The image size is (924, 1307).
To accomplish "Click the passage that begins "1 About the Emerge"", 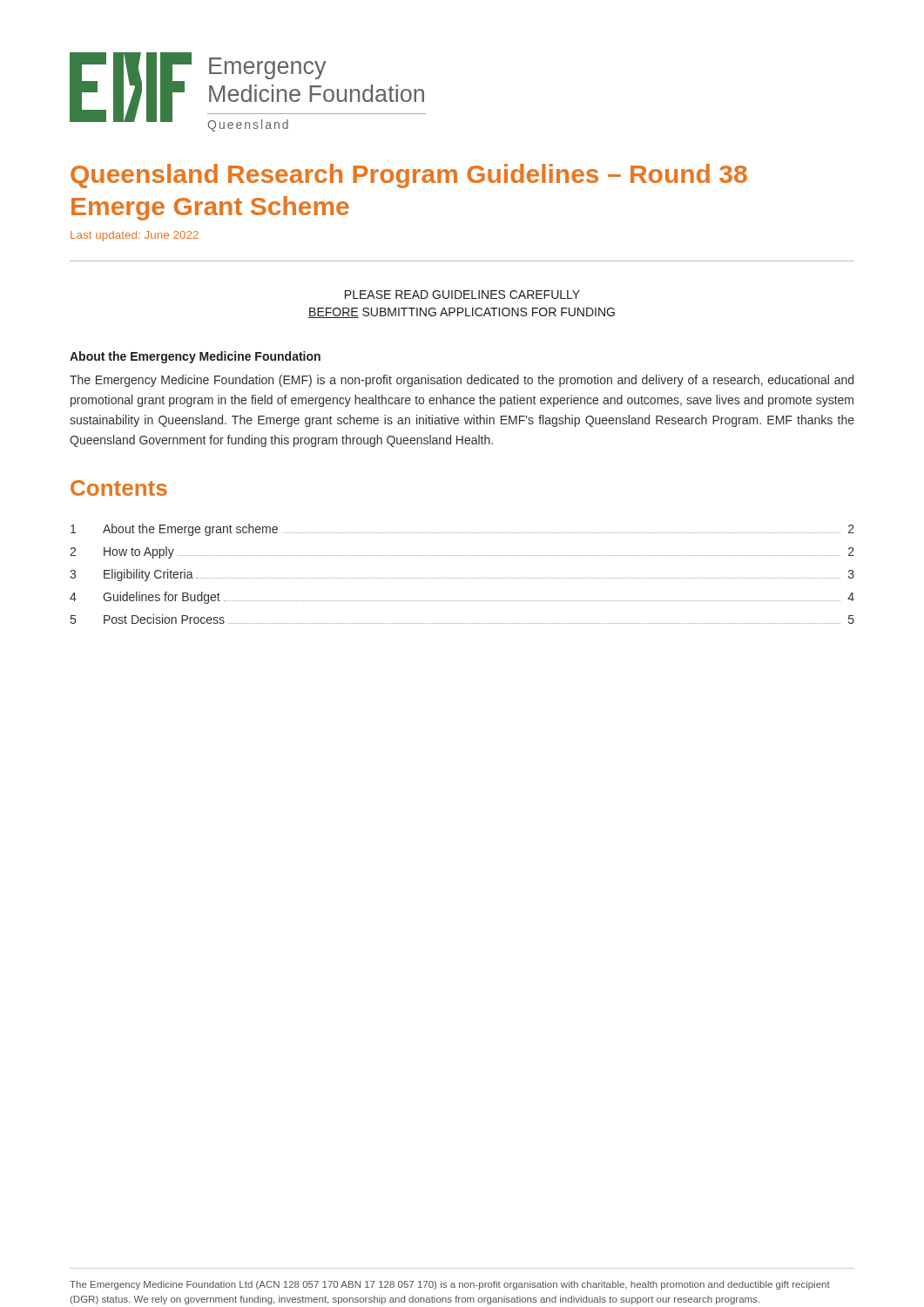I will [x=462, y=529].
